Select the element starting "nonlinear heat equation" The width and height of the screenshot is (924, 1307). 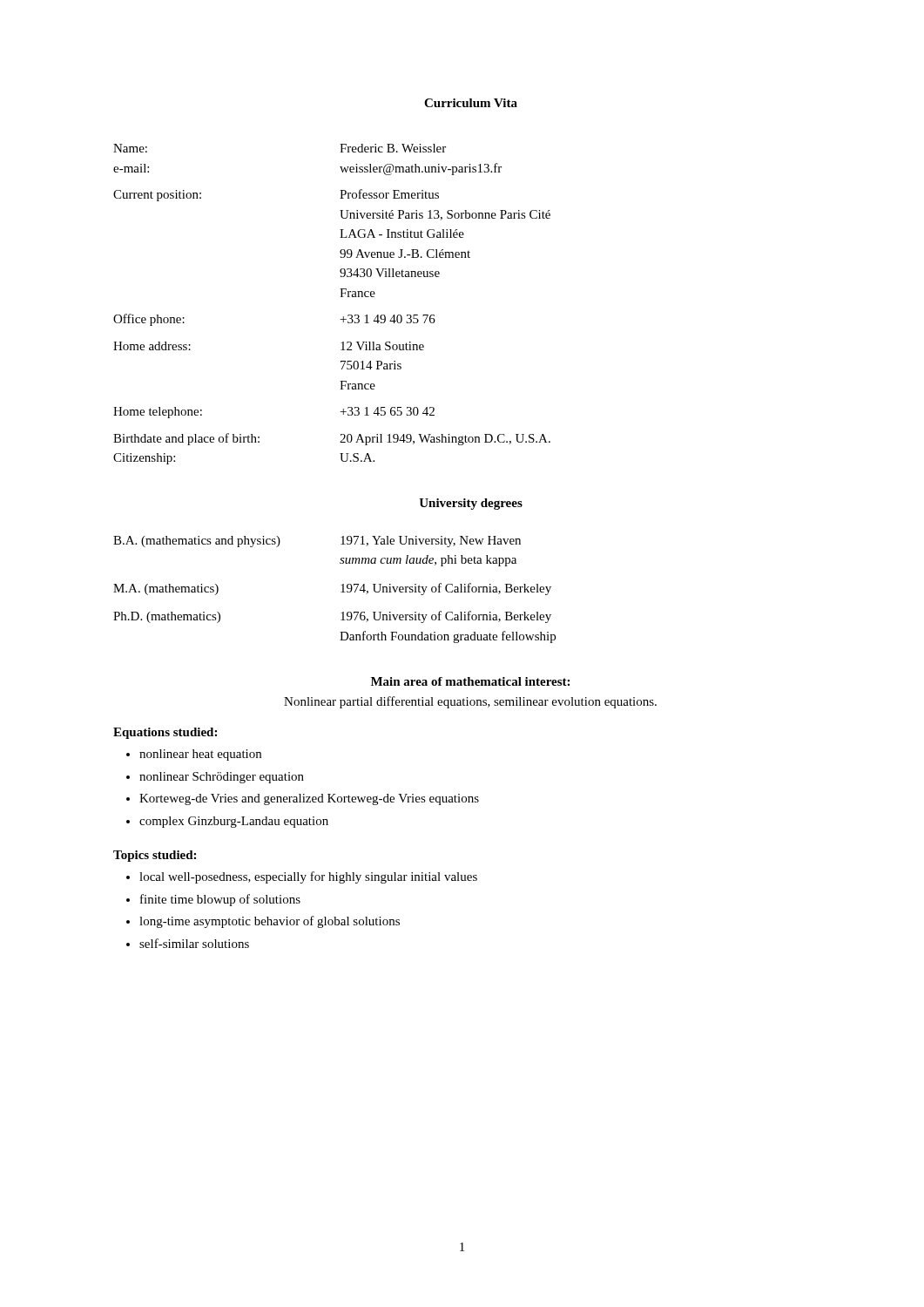coord(201,754)
